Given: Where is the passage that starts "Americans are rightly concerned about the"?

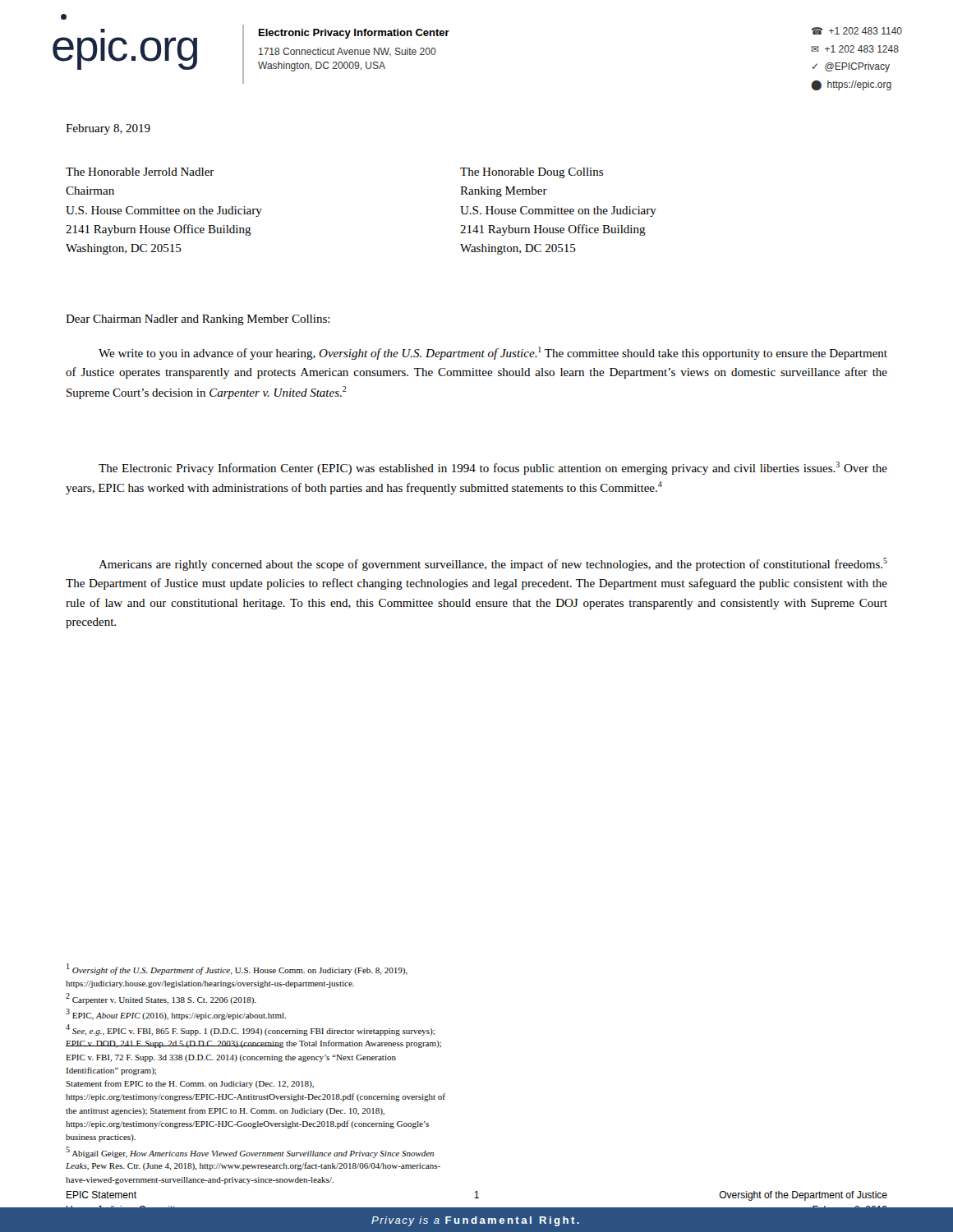Looking at the screenshot, I should coord(476,592).
